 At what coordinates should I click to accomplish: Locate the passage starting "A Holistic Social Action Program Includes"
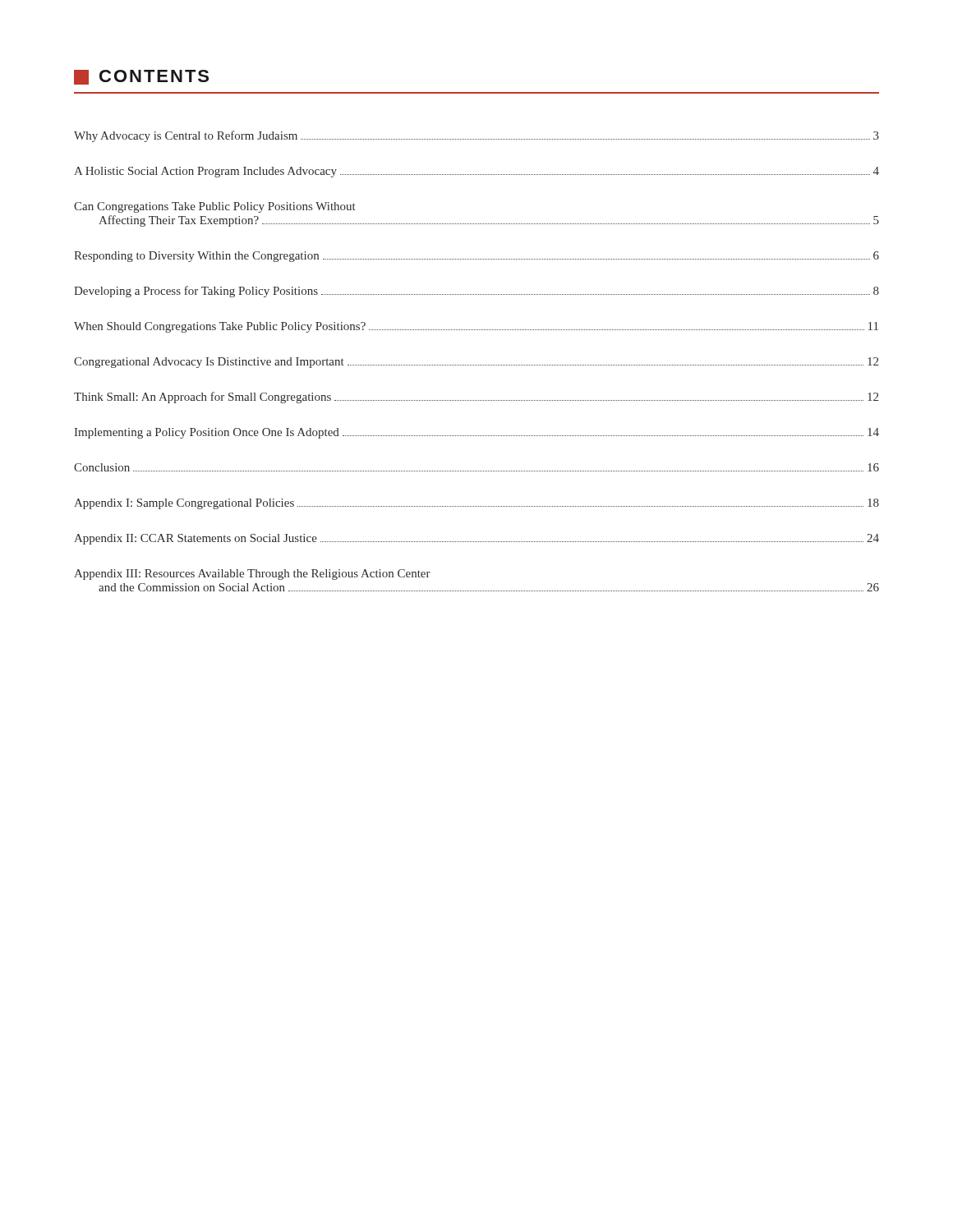point(476,171)
